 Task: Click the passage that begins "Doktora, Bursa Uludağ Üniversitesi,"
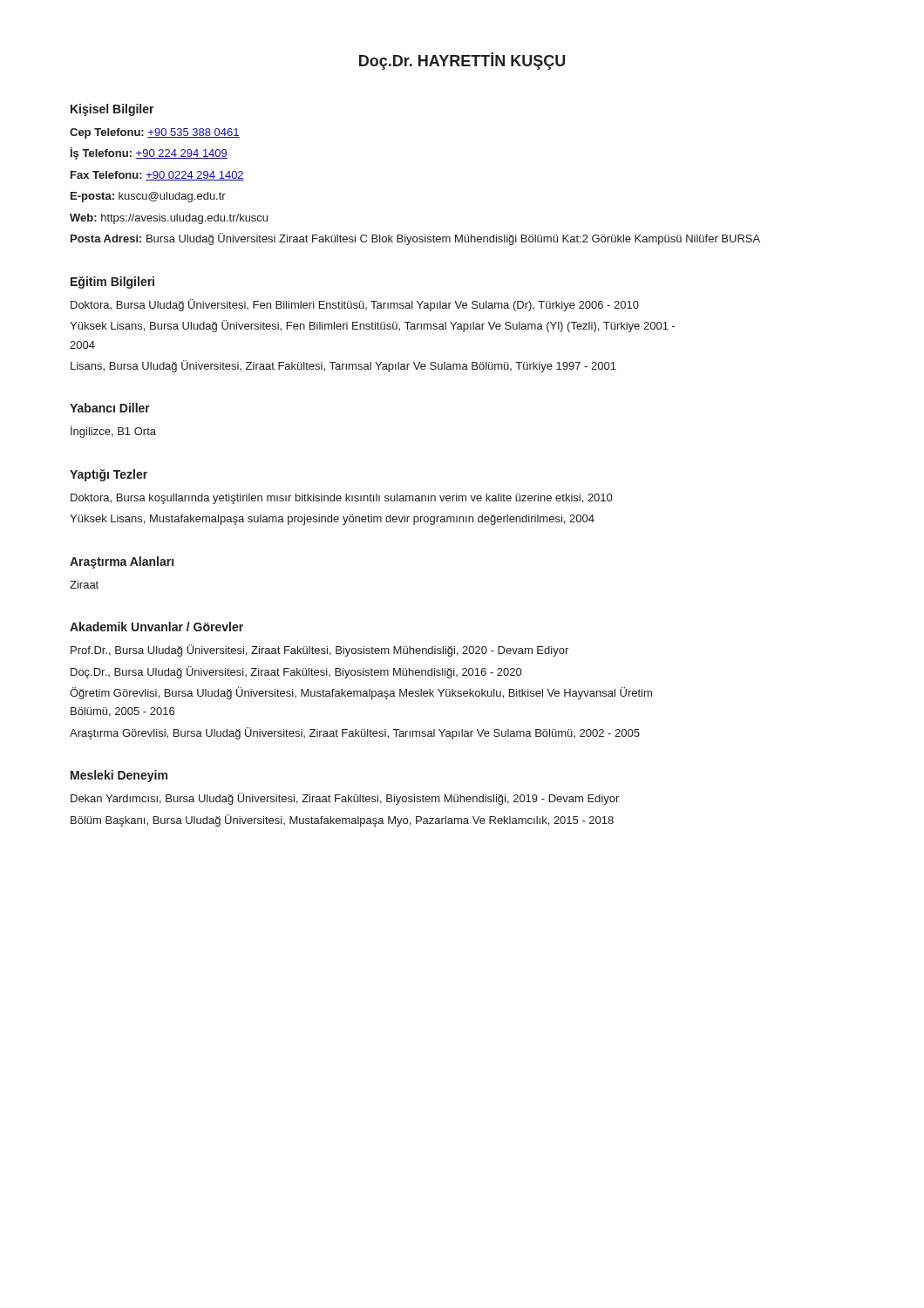click(x=462, y=335)
